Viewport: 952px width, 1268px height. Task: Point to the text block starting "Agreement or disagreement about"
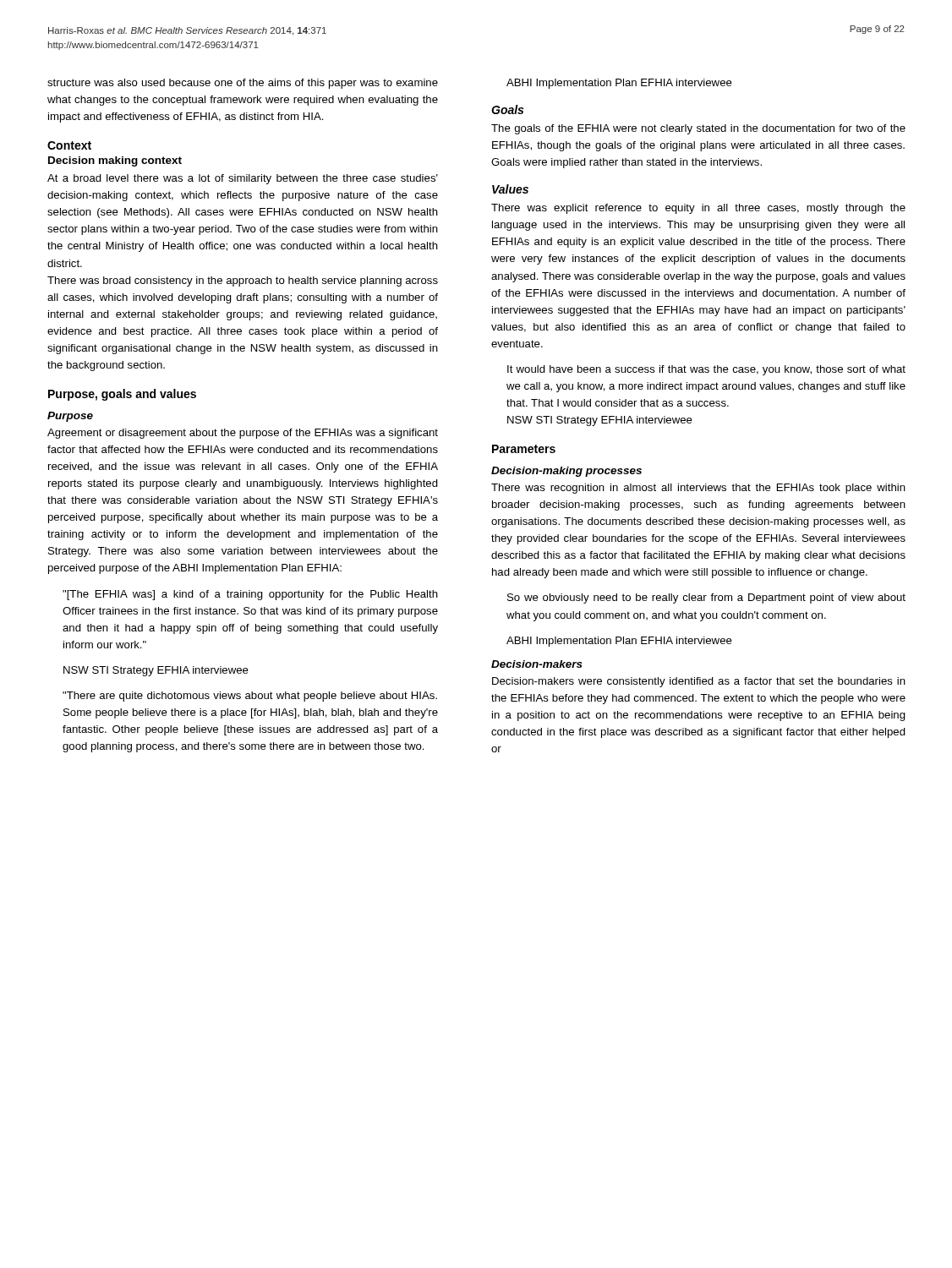pos(243,501)
